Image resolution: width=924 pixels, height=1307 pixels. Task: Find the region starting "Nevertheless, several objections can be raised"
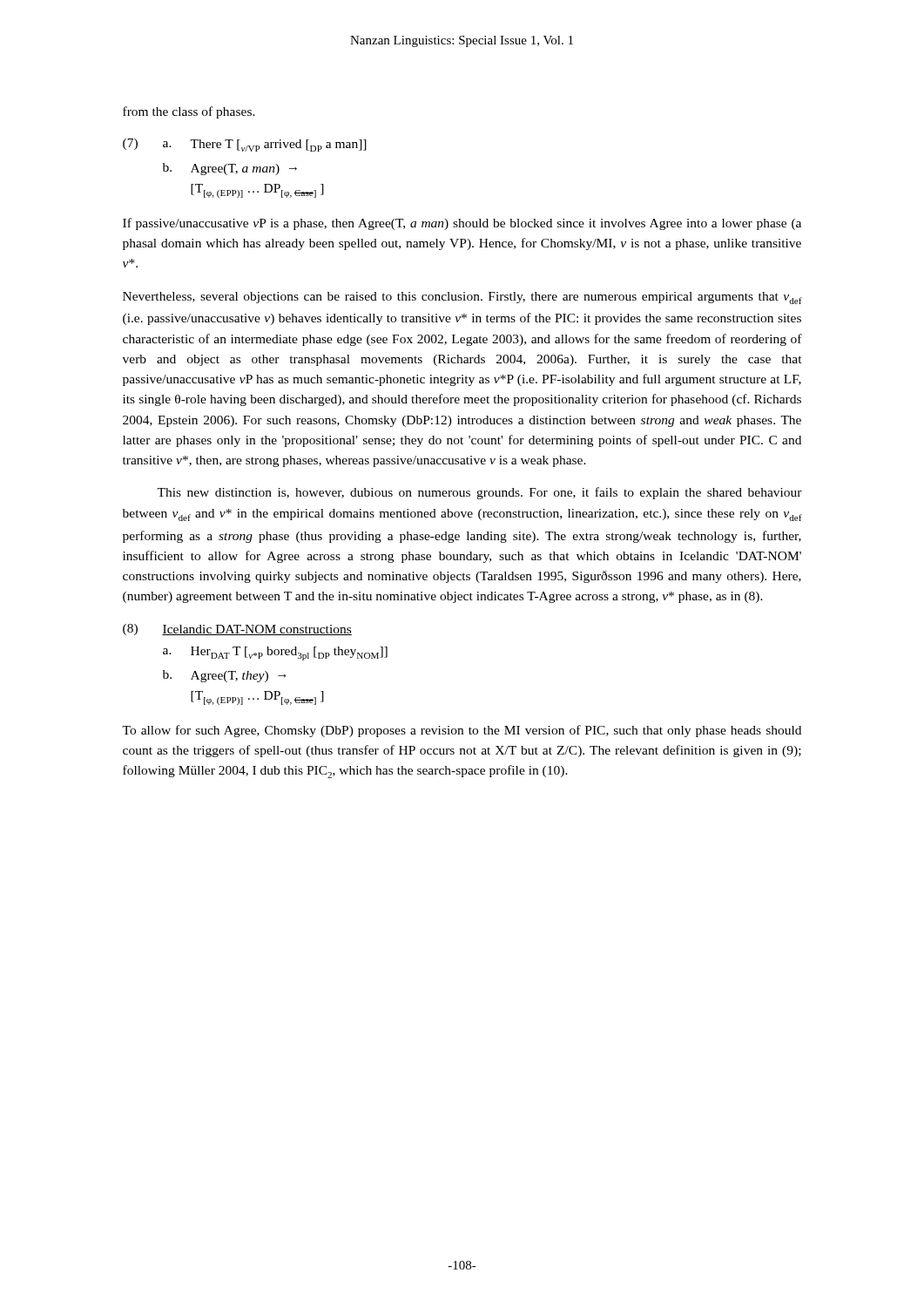tap(462, 378)
